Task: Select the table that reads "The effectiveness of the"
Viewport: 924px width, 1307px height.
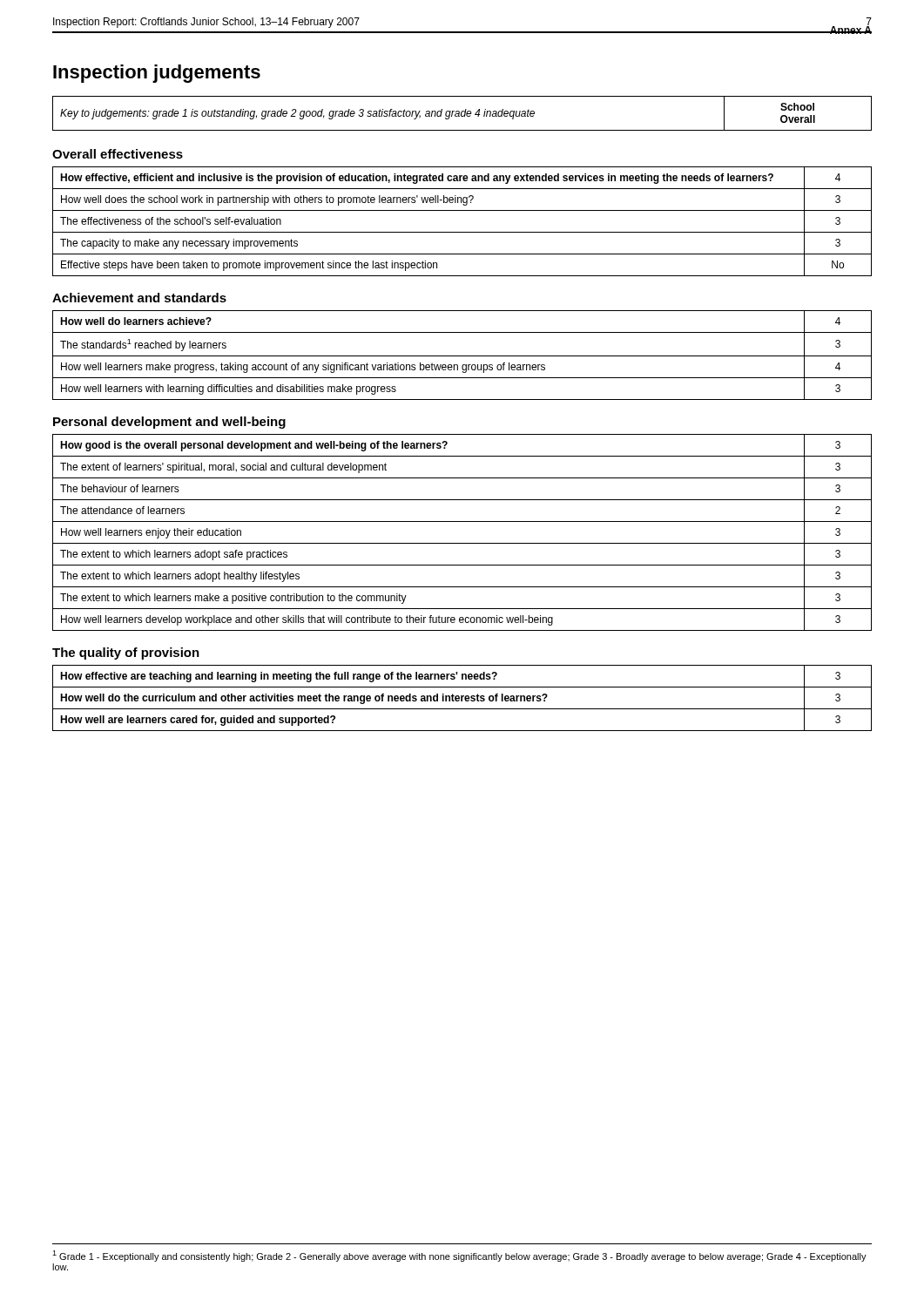Action: (x=462, y=221)
